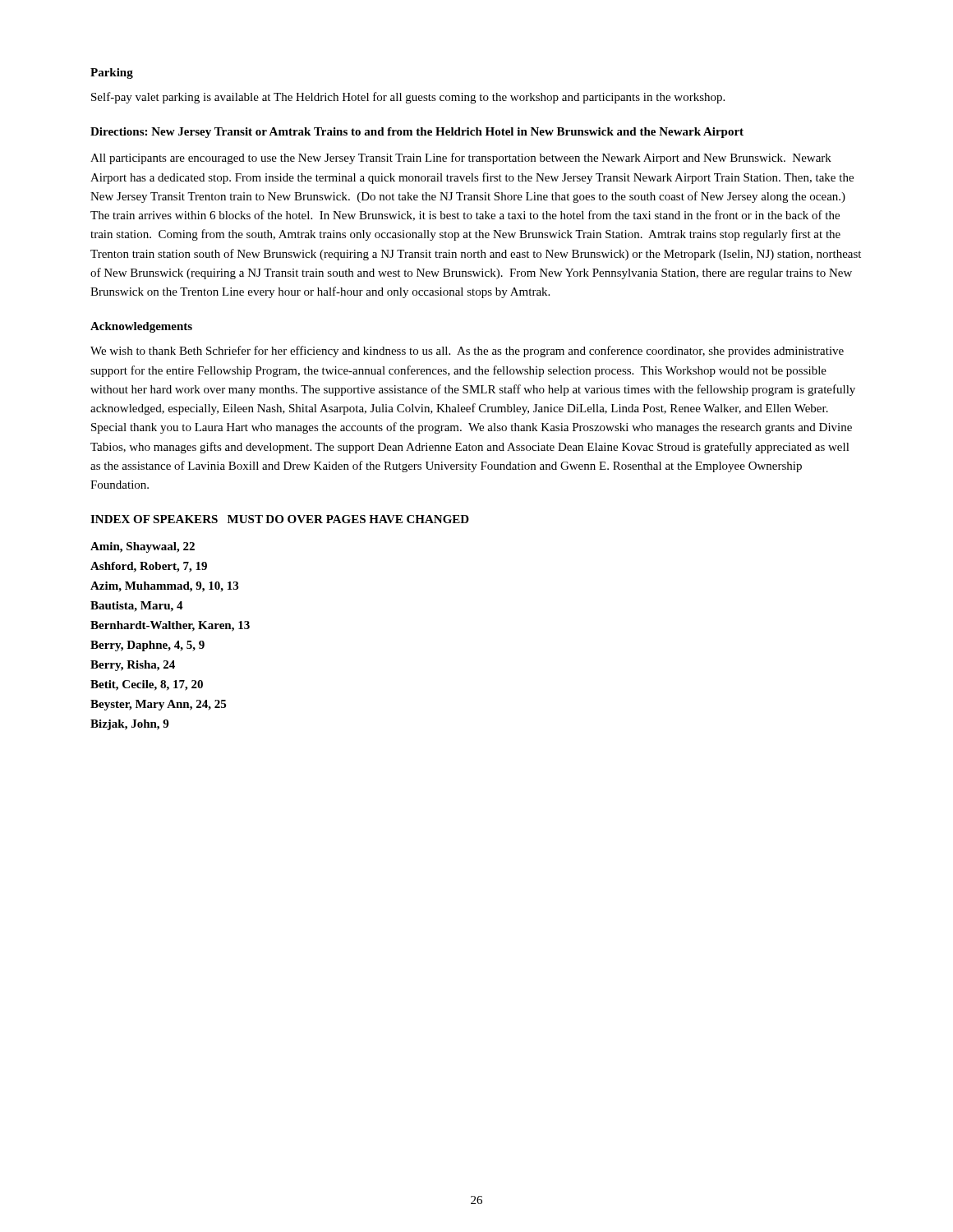This screenshot has height=1232, width=953.
Task: Click on the passage starting "Berry, Risha, 24"
Action: [x=133, y=665]
